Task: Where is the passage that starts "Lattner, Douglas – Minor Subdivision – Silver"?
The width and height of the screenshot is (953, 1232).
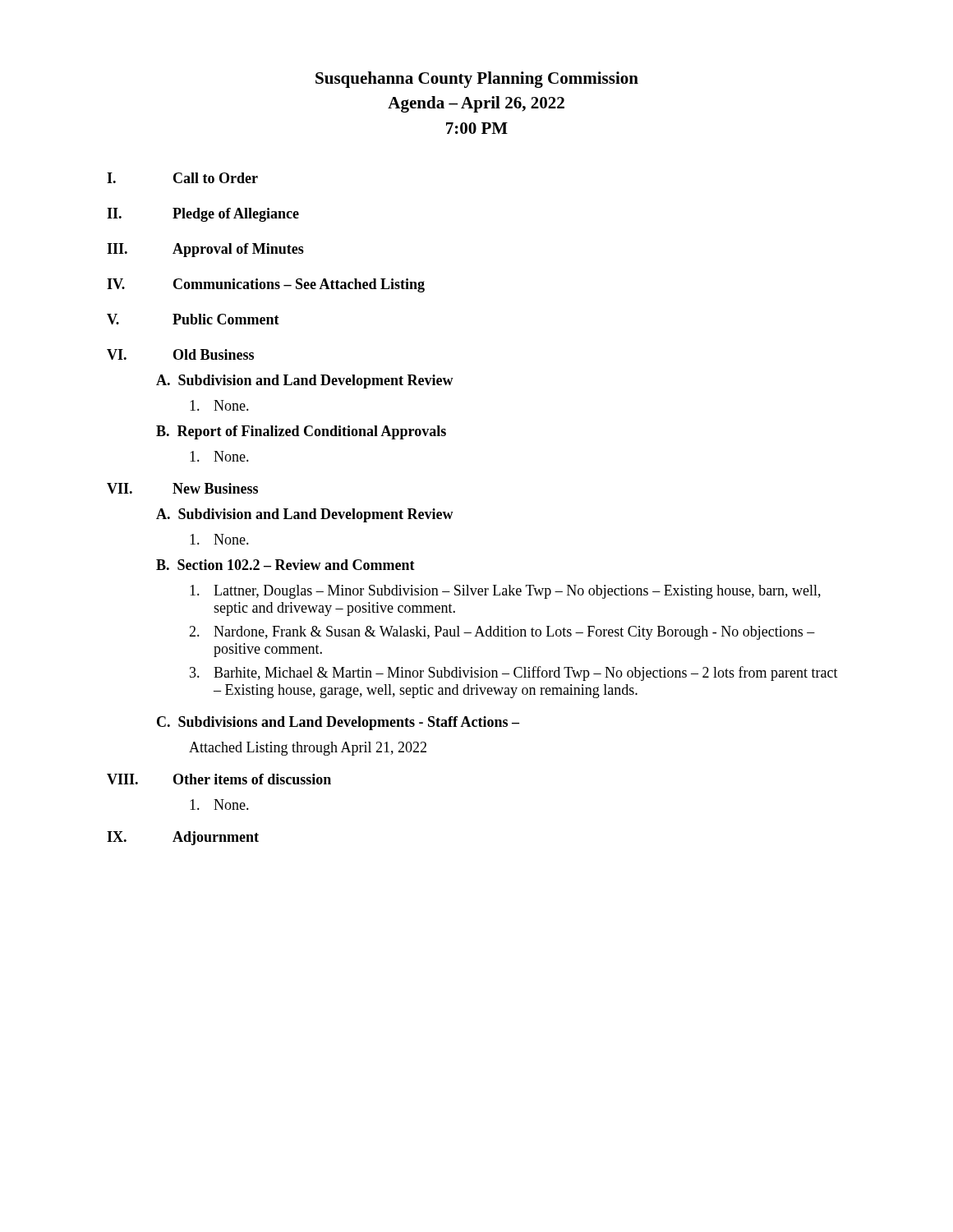Action: point(518,641)
